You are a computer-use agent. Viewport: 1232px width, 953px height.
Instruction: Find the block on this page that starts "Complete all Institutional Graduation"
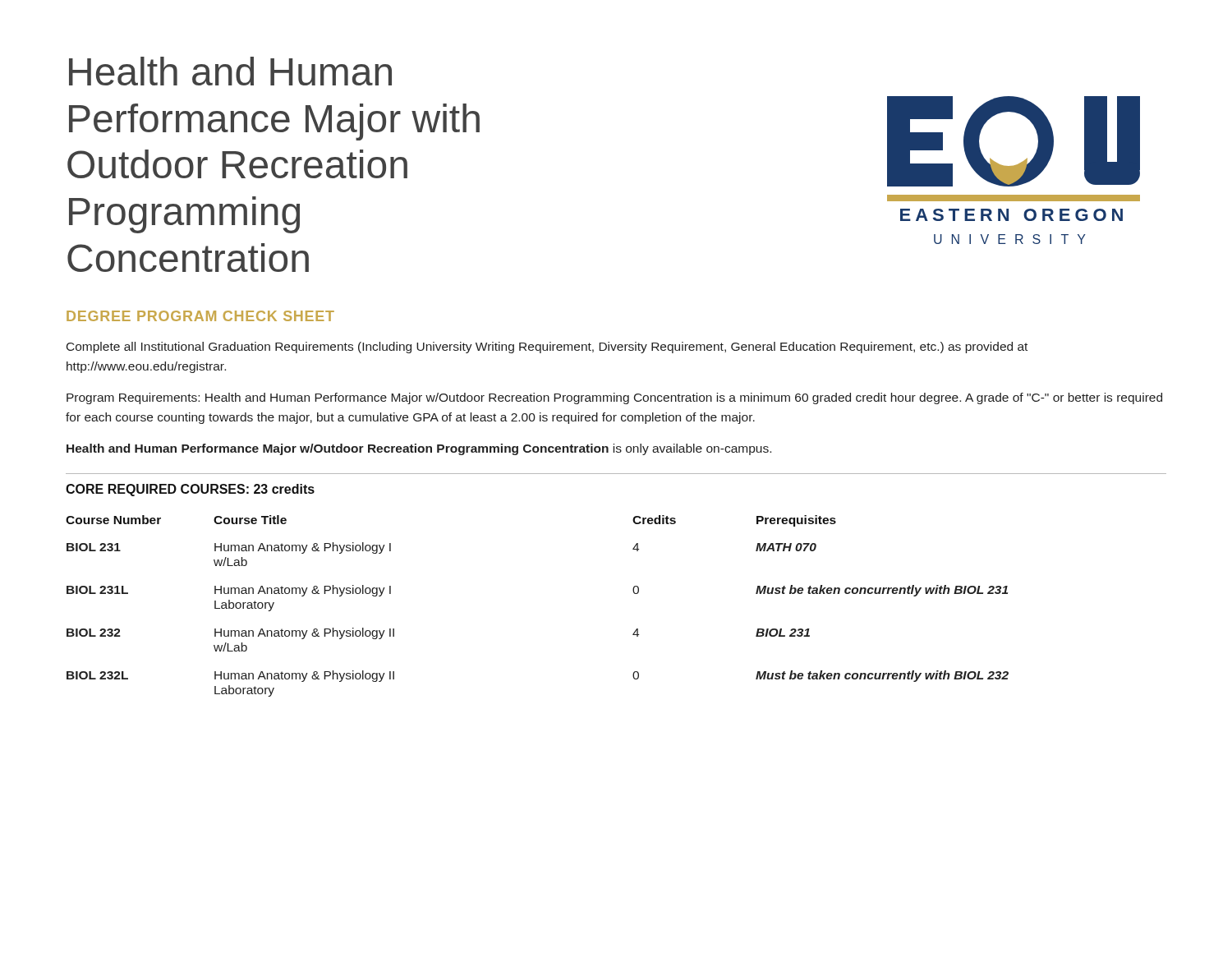547,356
